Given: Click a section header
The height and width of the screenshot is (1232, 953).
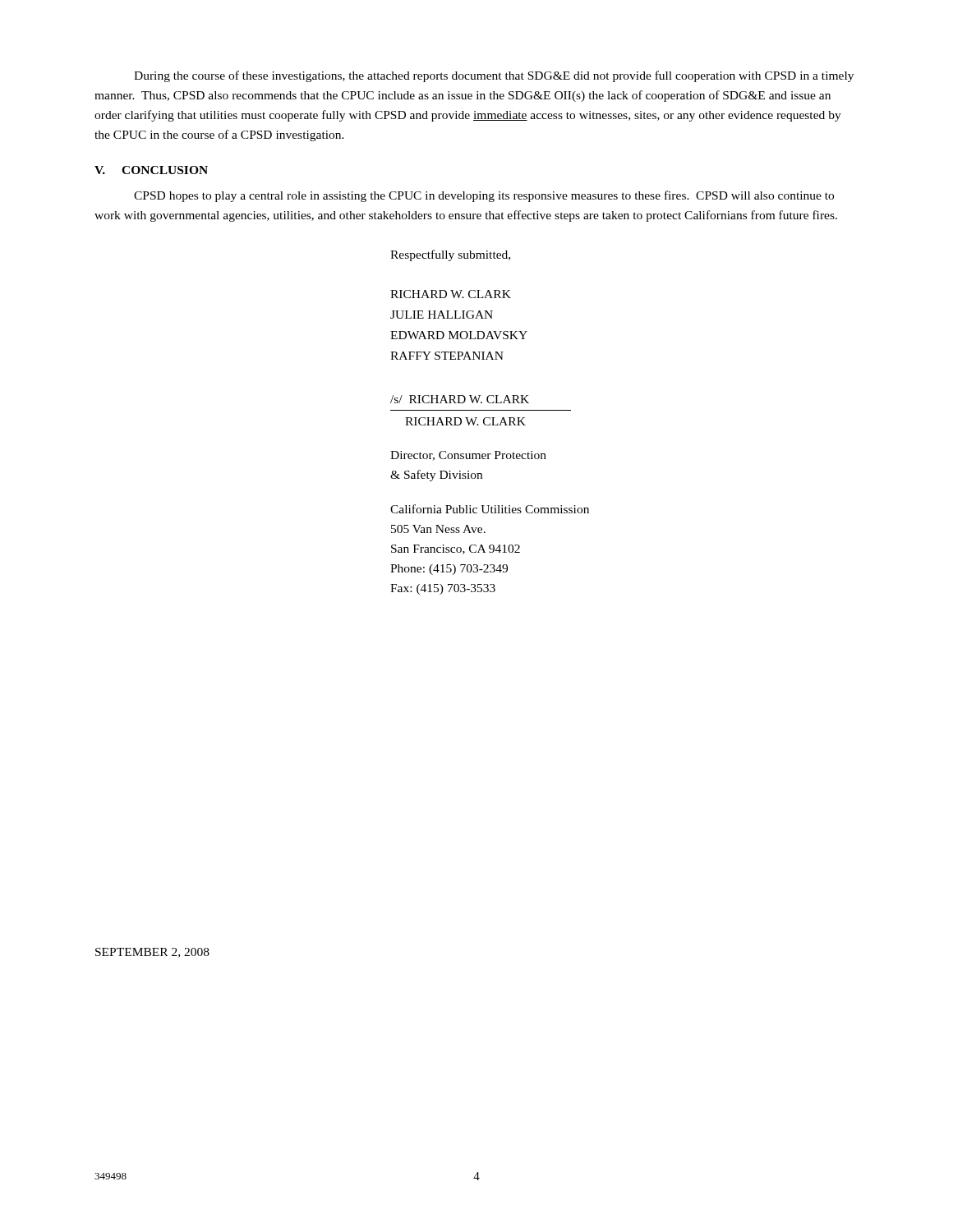Looking at the screenshot, I should point(151,170).
